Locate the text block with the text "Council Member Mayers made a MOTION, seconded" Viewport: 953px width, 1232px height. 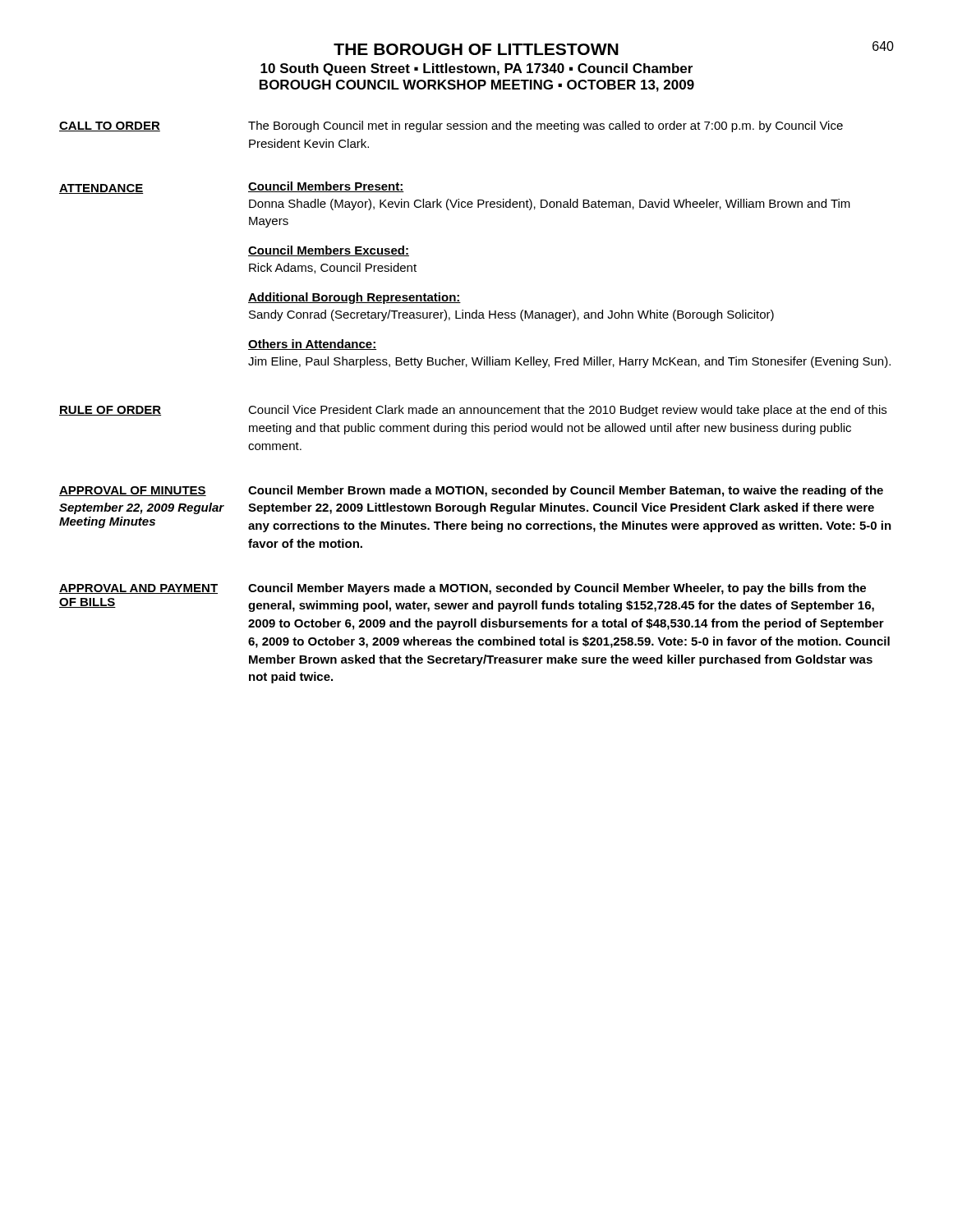[569, 632]
